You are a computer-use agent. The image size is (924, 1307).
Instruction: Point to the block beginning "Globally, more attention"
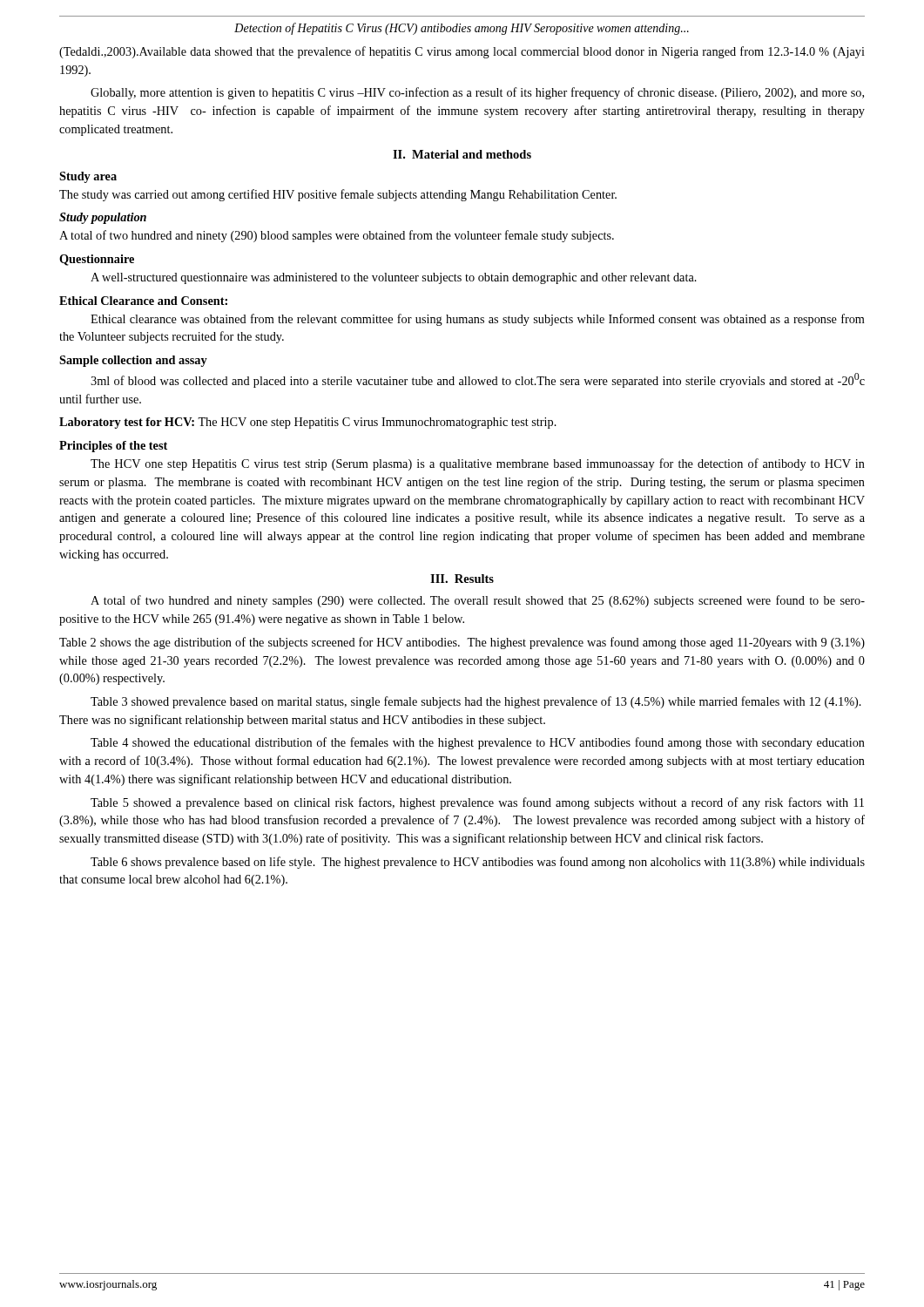(x=462, y=111)
